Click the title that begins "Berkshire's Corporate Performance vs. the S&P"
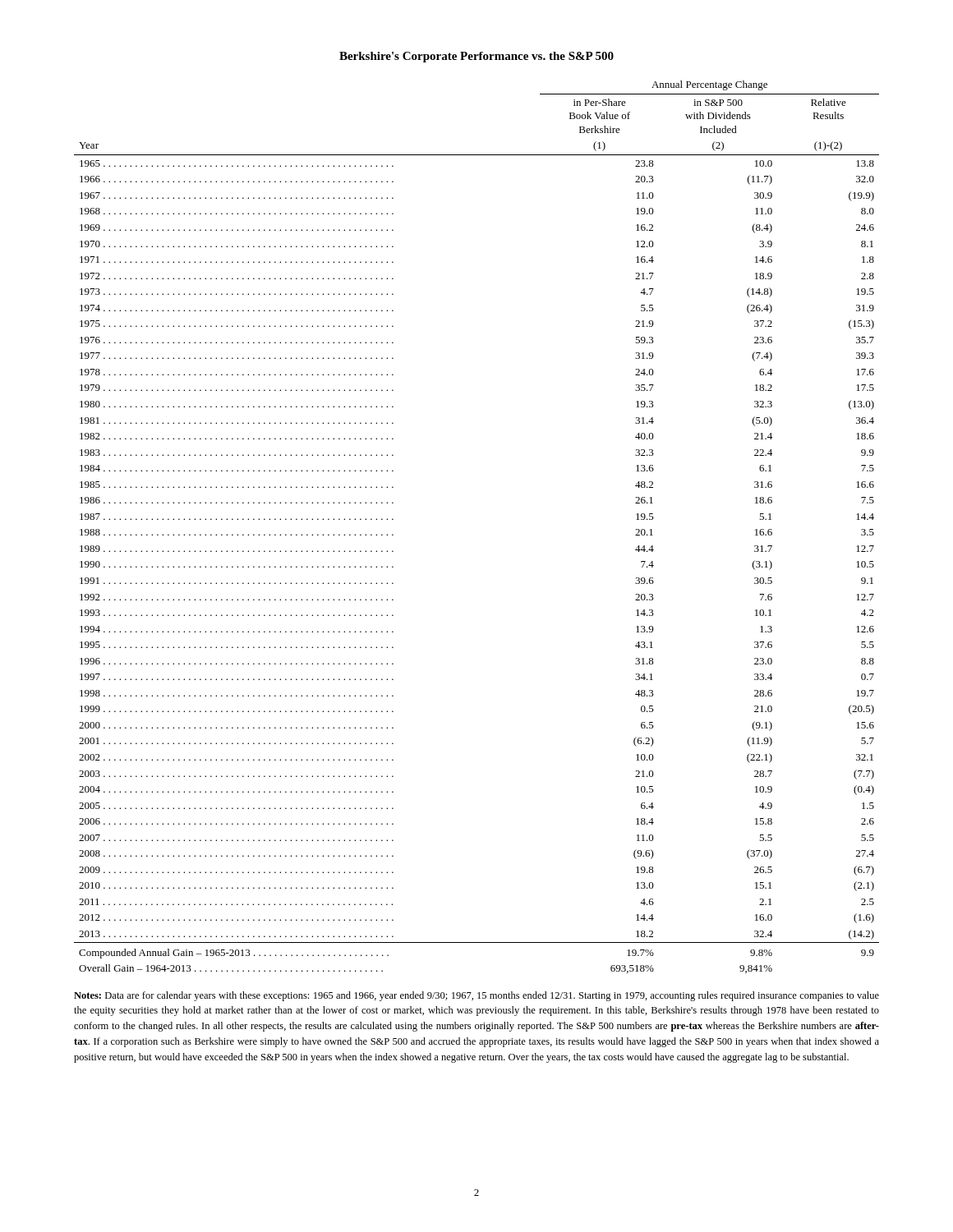 (x=476, y=56)
